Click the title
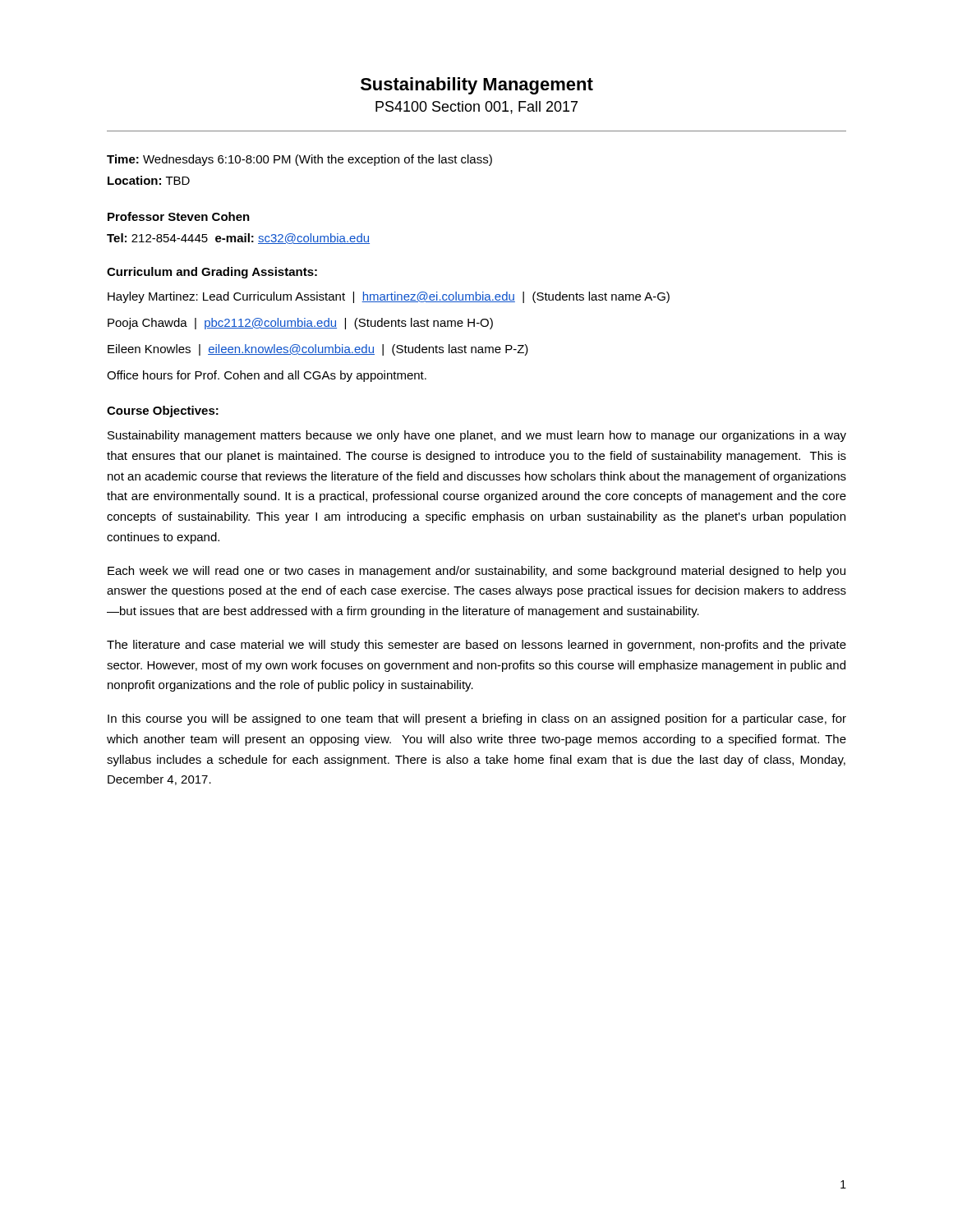 pos(476,95)
